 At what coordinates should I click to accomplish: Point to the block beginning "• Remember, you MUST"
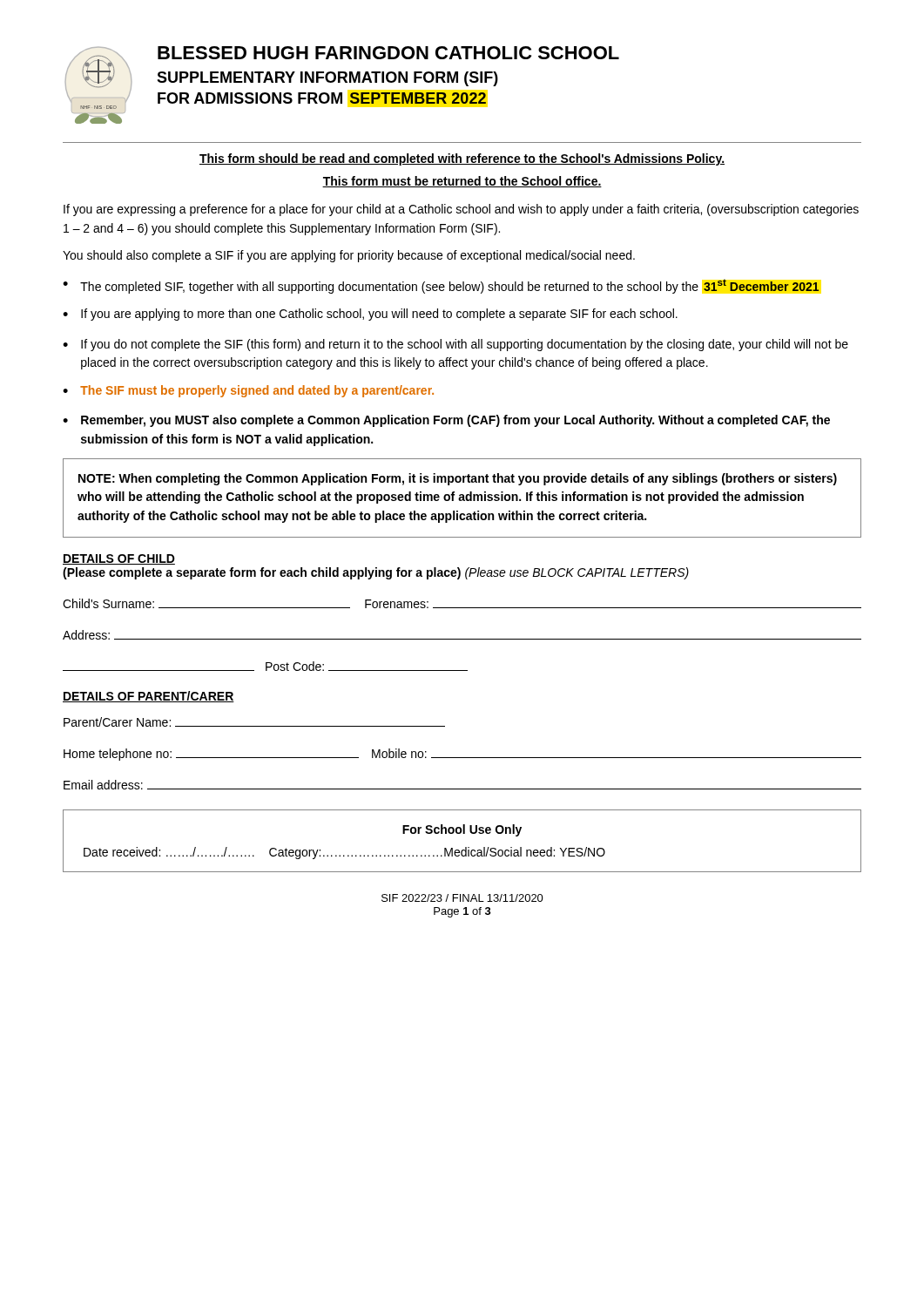click(462, 430)
